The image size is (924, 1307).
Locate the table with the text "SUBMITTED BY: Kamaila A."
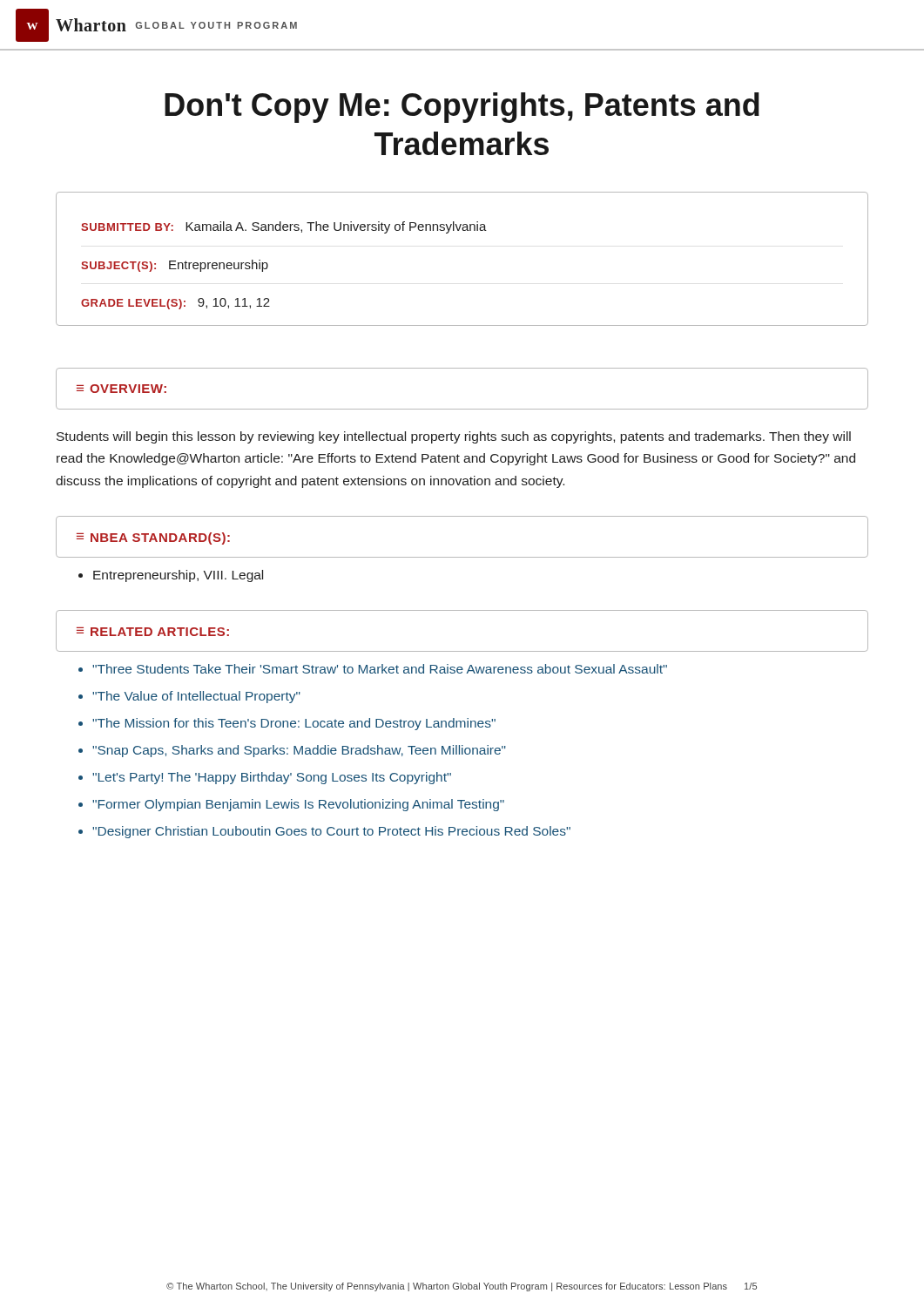coord(462,259)
